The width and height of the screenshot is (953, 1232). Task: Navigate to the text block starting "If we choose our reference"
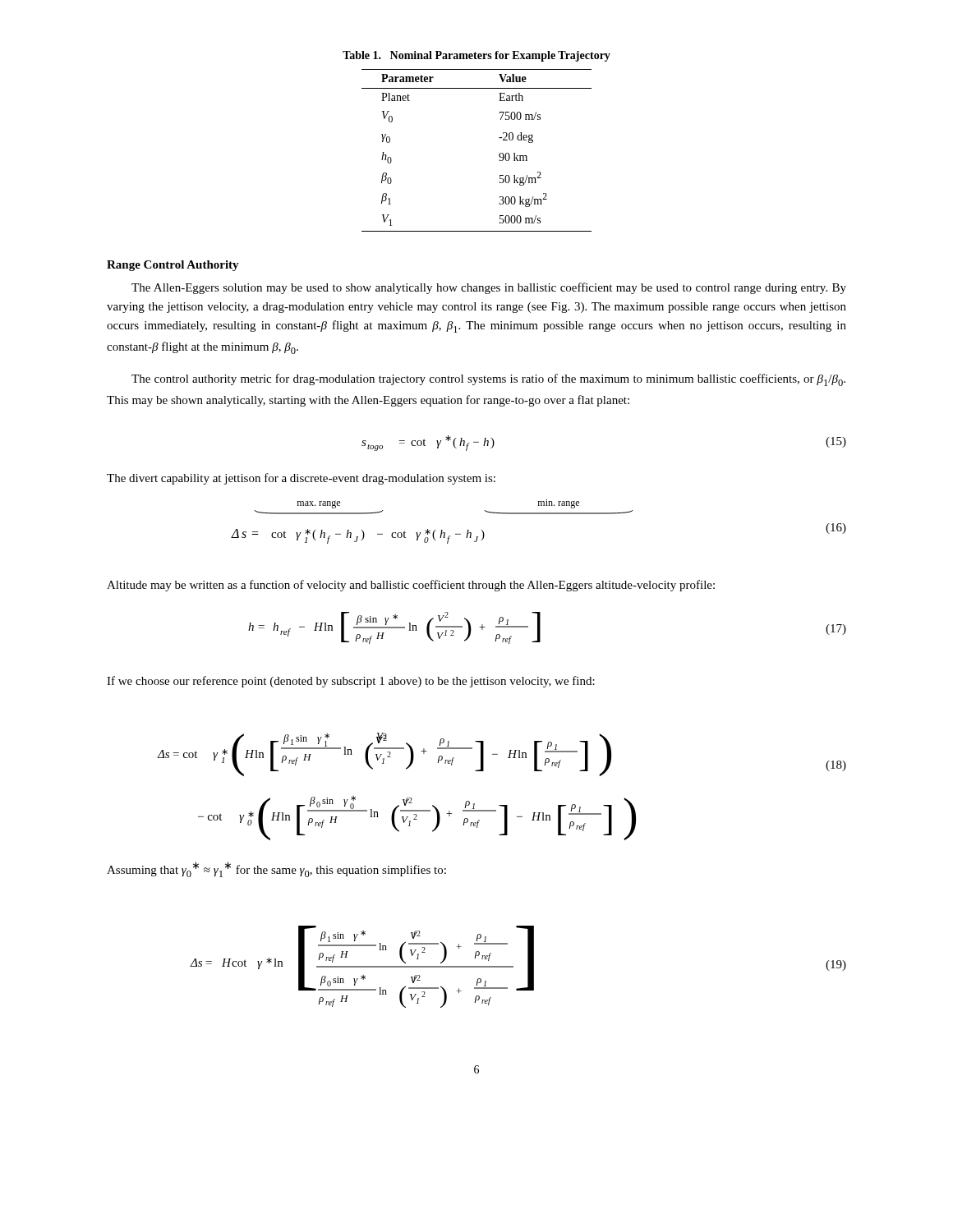tap(351, 681)
